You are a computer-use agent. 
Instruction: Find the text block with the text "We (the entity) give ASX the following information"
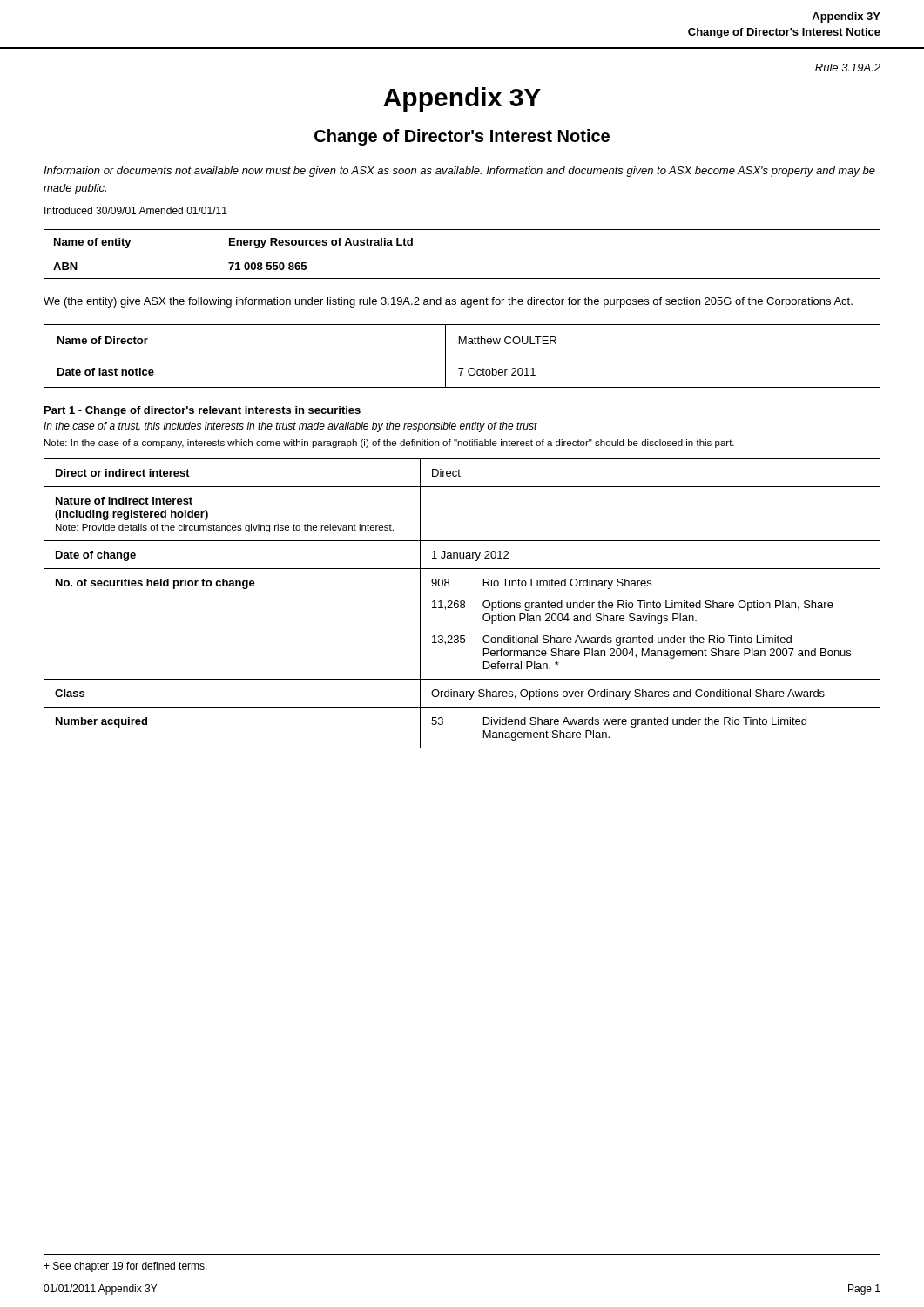click(x=448, y=301)
